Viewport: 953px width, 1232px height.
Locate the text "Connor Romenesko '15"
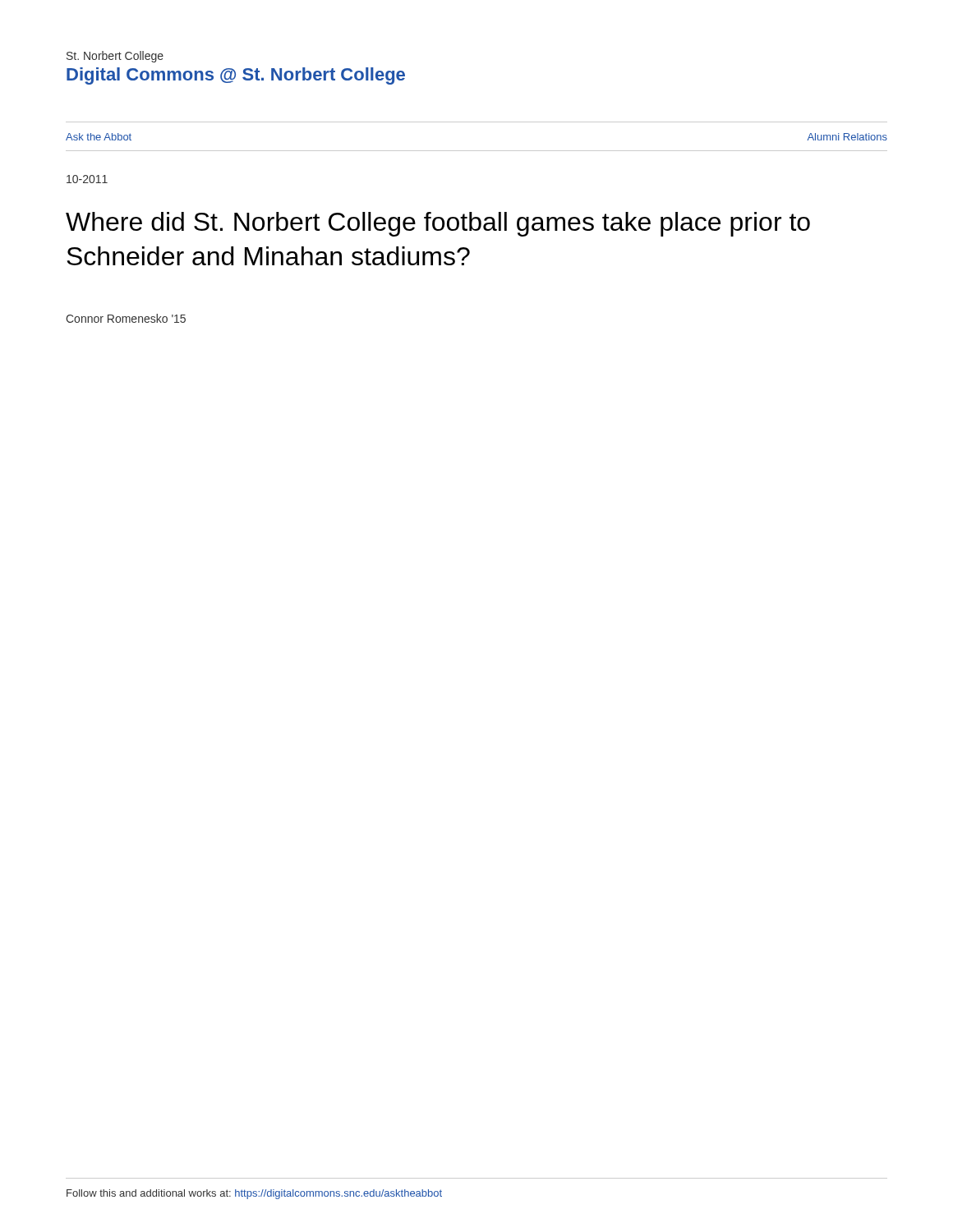point(126,319)
